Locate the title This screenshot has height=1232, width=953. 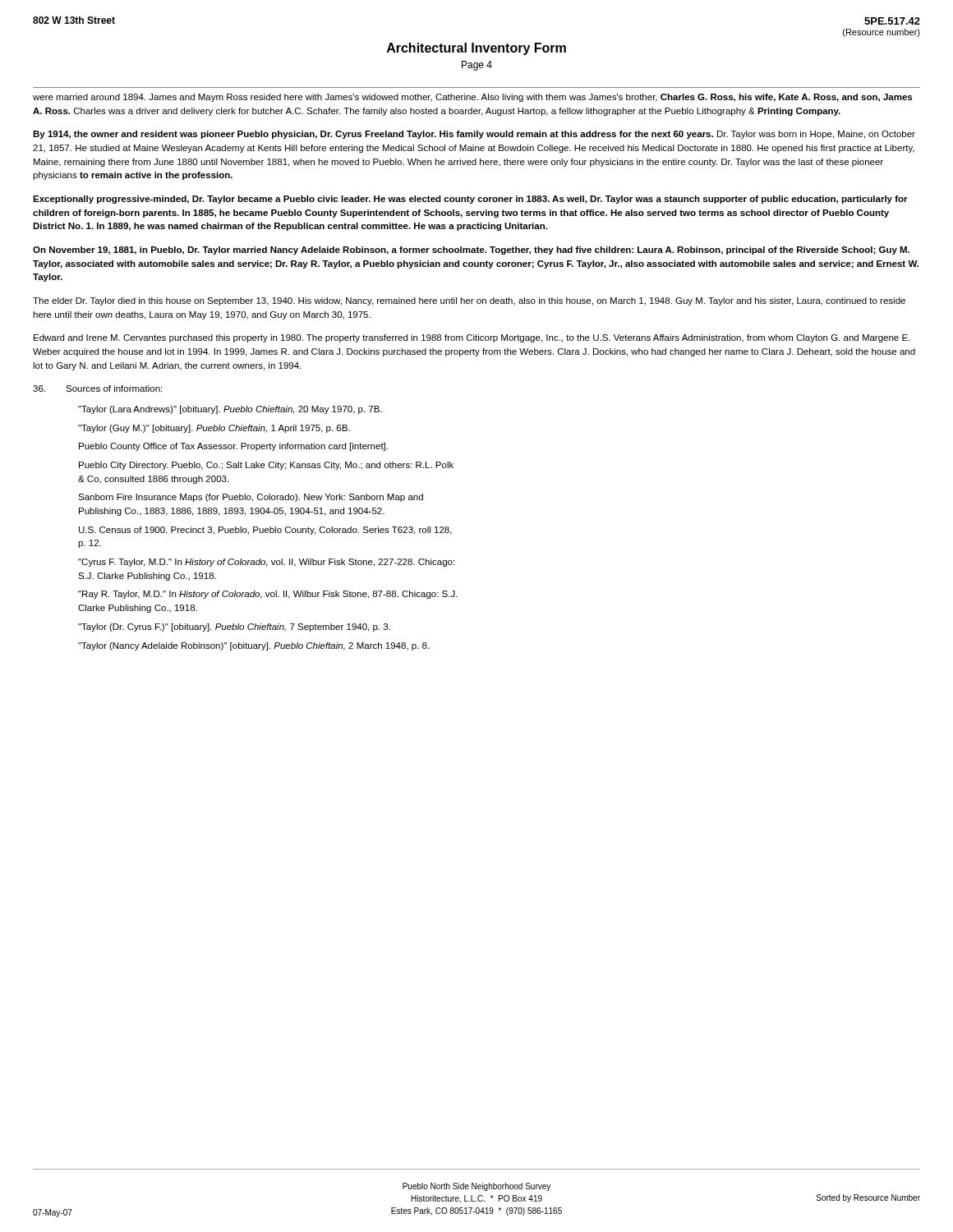pos(476,56)
